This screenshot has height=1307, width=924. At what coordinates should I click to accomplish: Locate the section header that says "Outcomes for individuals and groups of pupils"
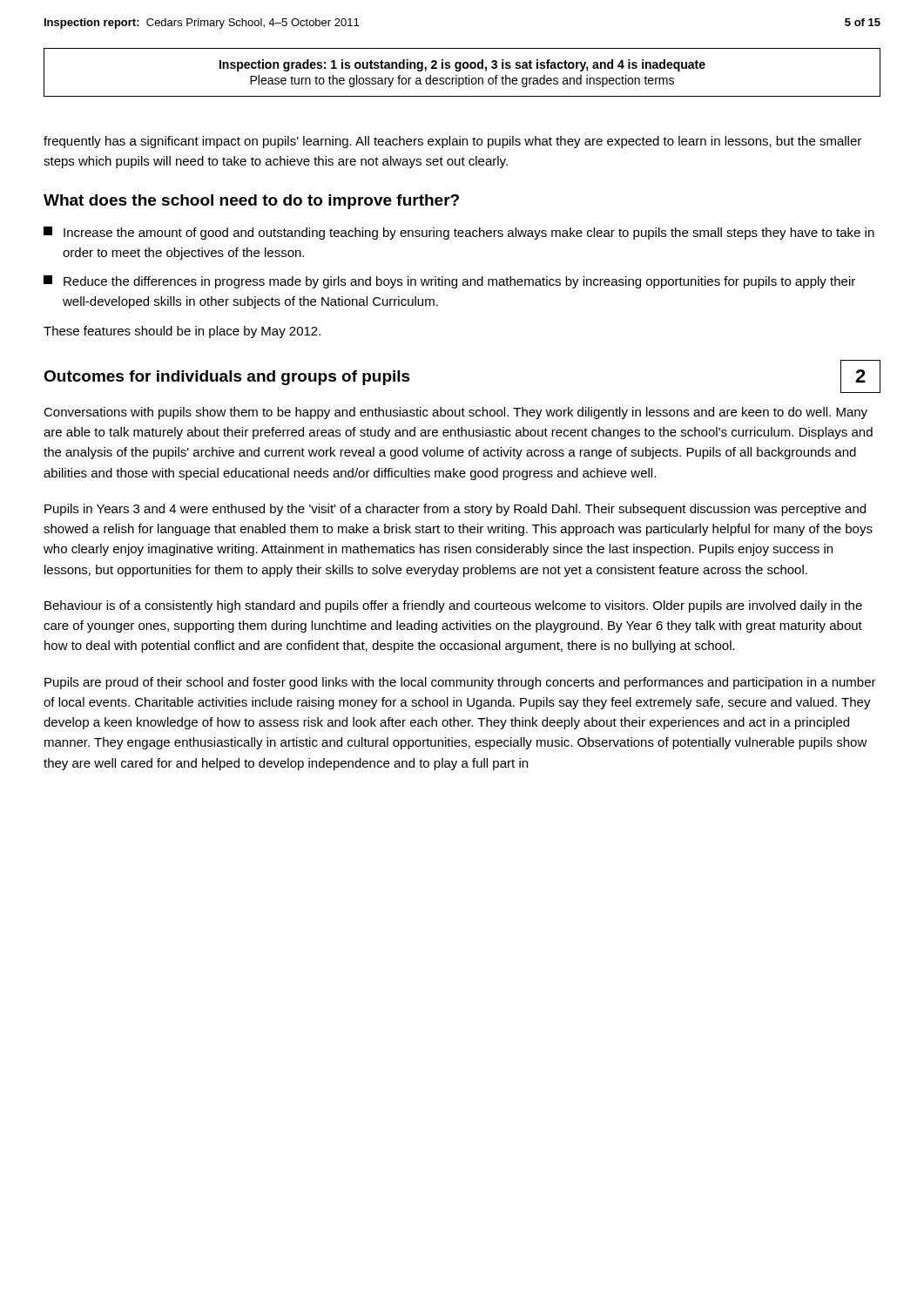click(x=227, y=376)
